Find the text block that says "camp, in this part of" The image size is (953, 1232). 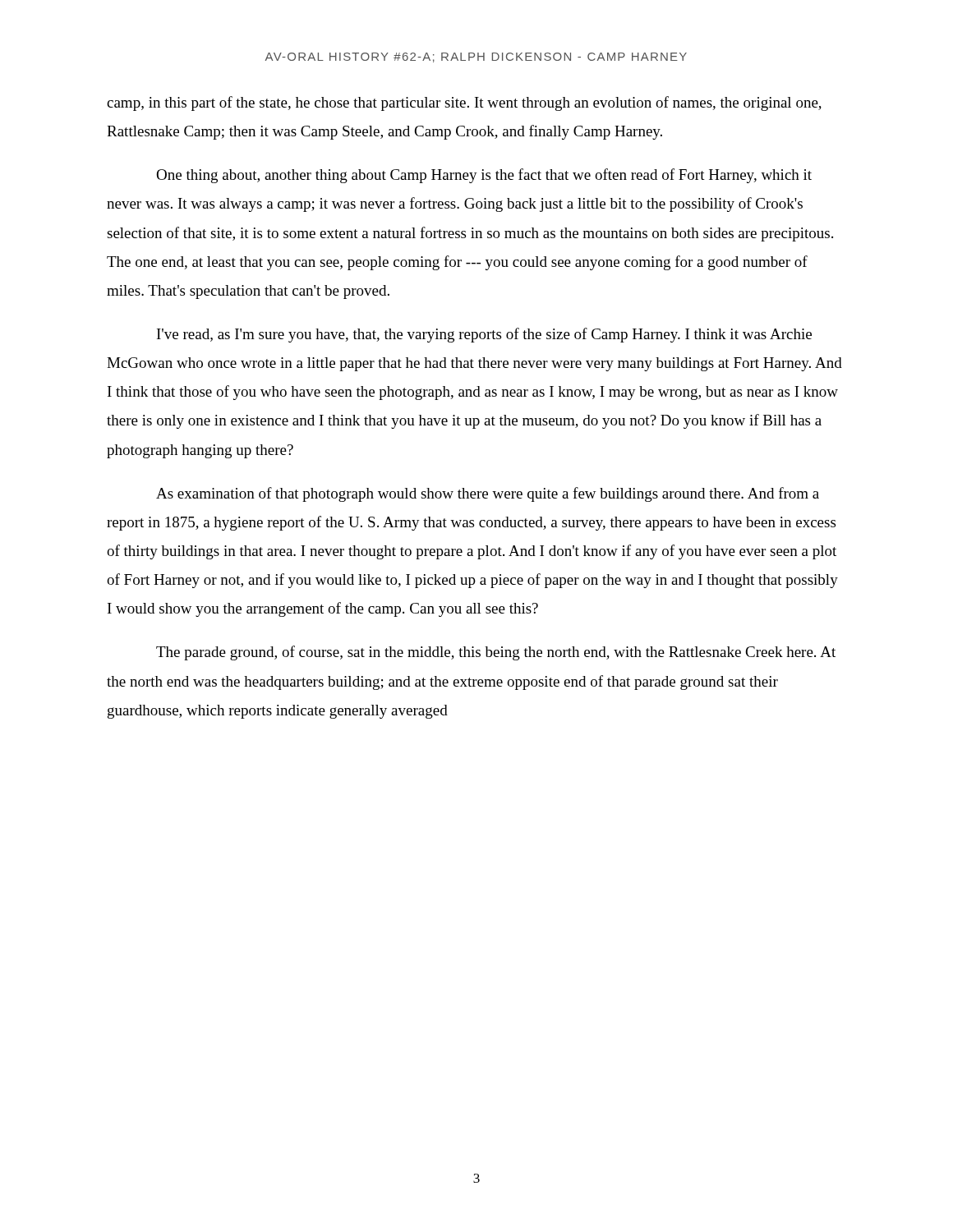coord(476,117)
